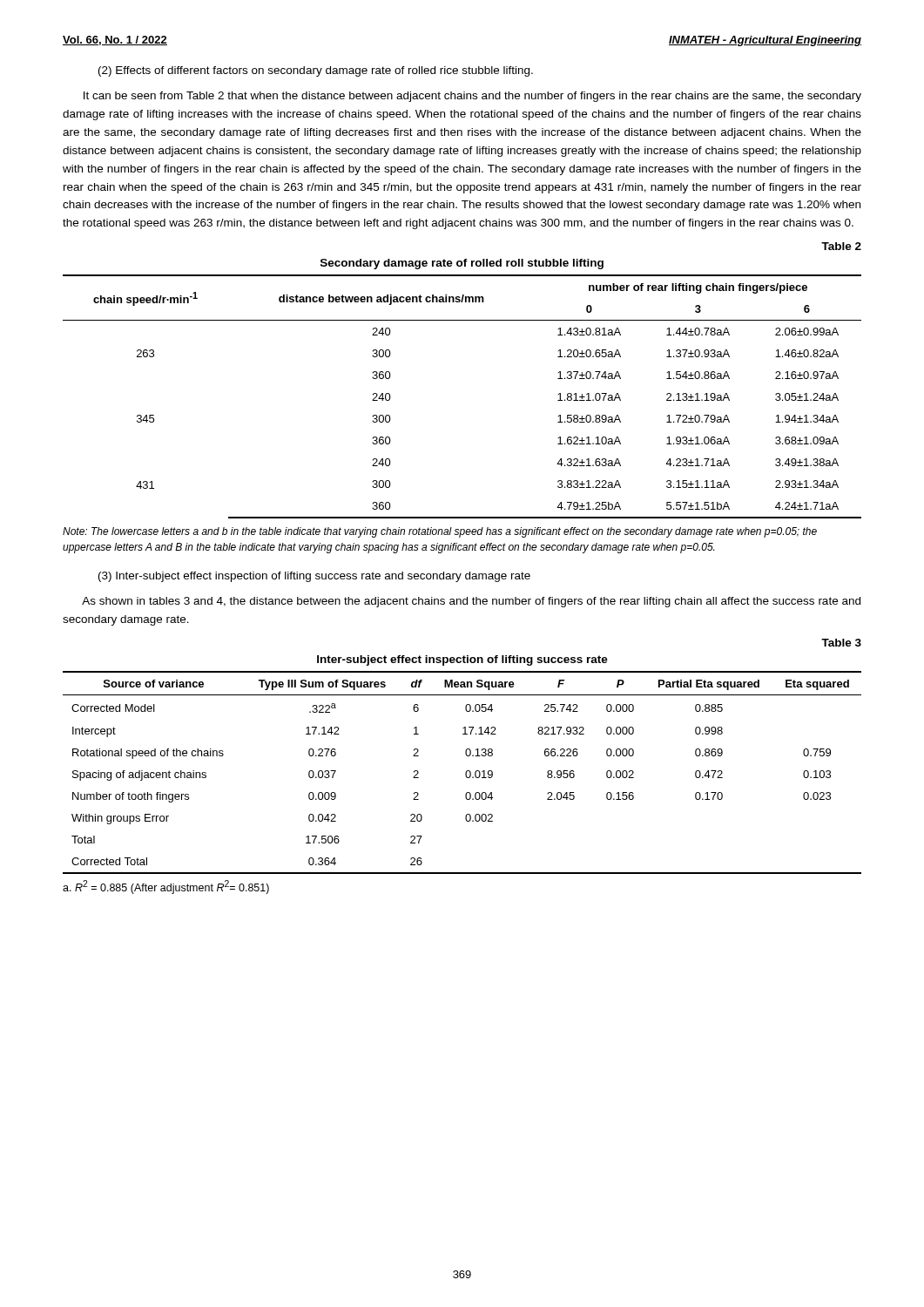Click on the passage starting "As shown in tables 3 and 4, the"
The image size is (924, 1307).
(x=462, y=610)
